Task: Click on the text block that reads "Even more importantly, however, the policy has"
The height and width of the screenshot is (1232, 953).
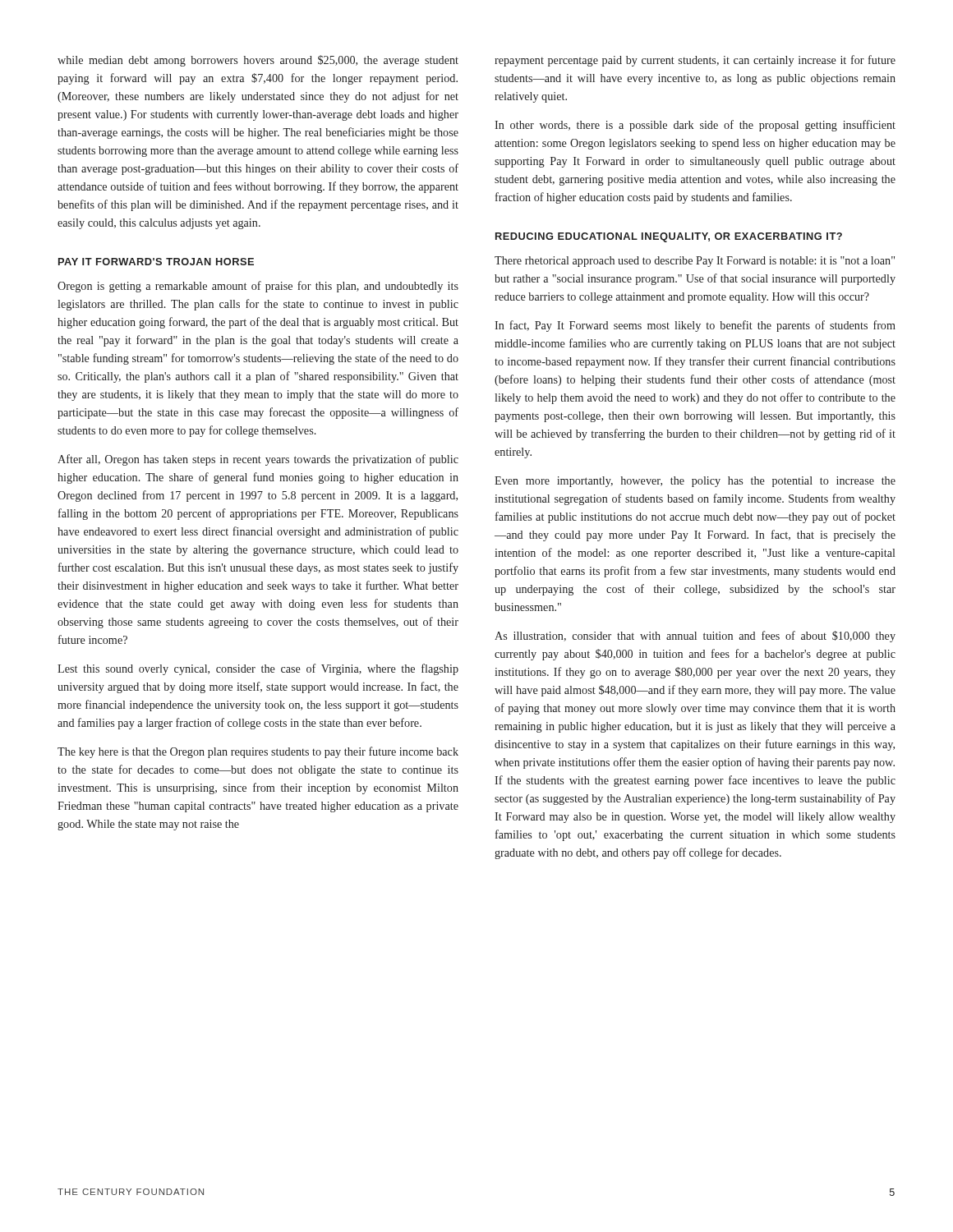Action: [695, 544]
